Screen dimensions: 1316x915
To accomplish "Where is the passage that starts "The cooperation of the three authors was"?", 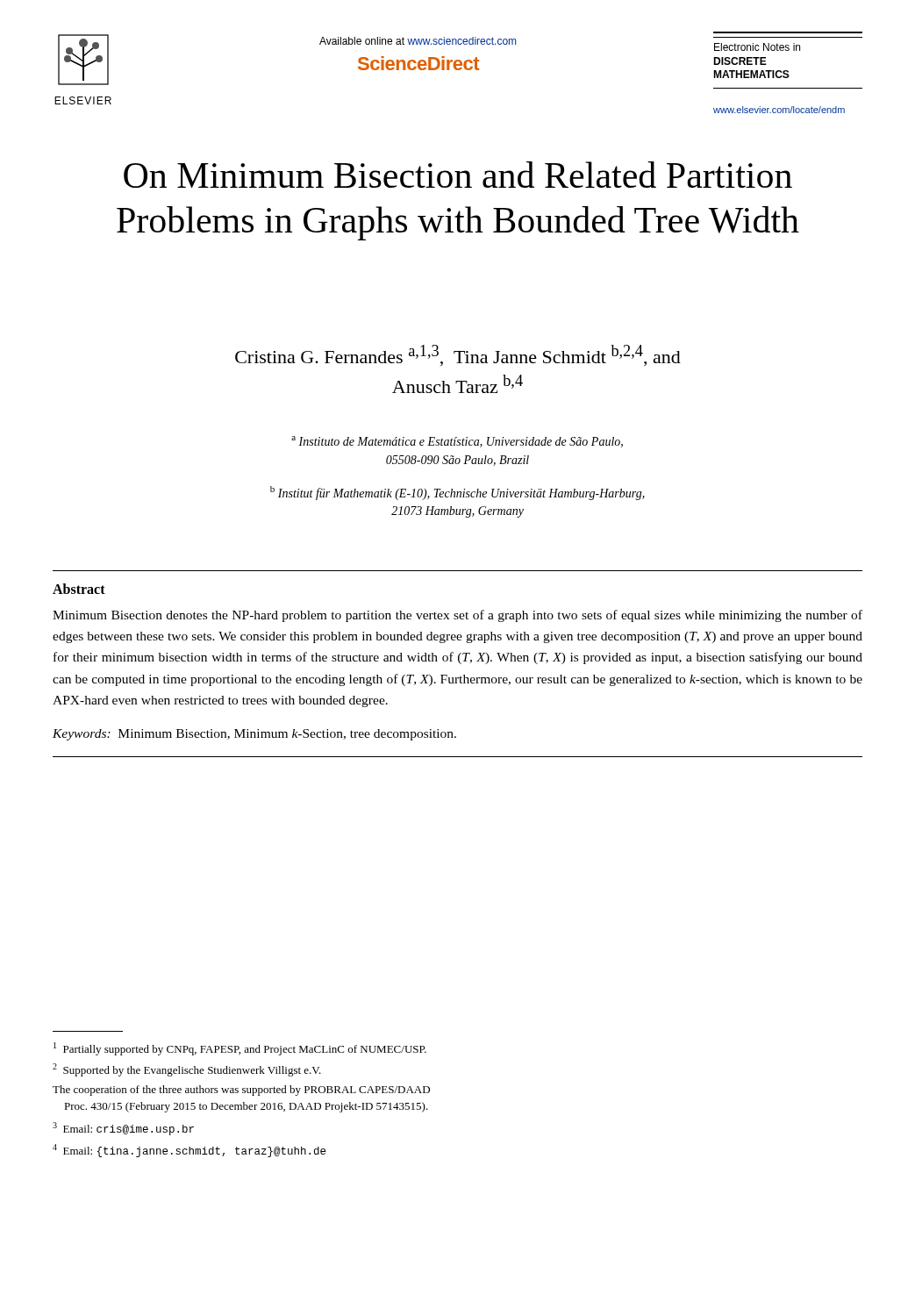I will 242,1097.
